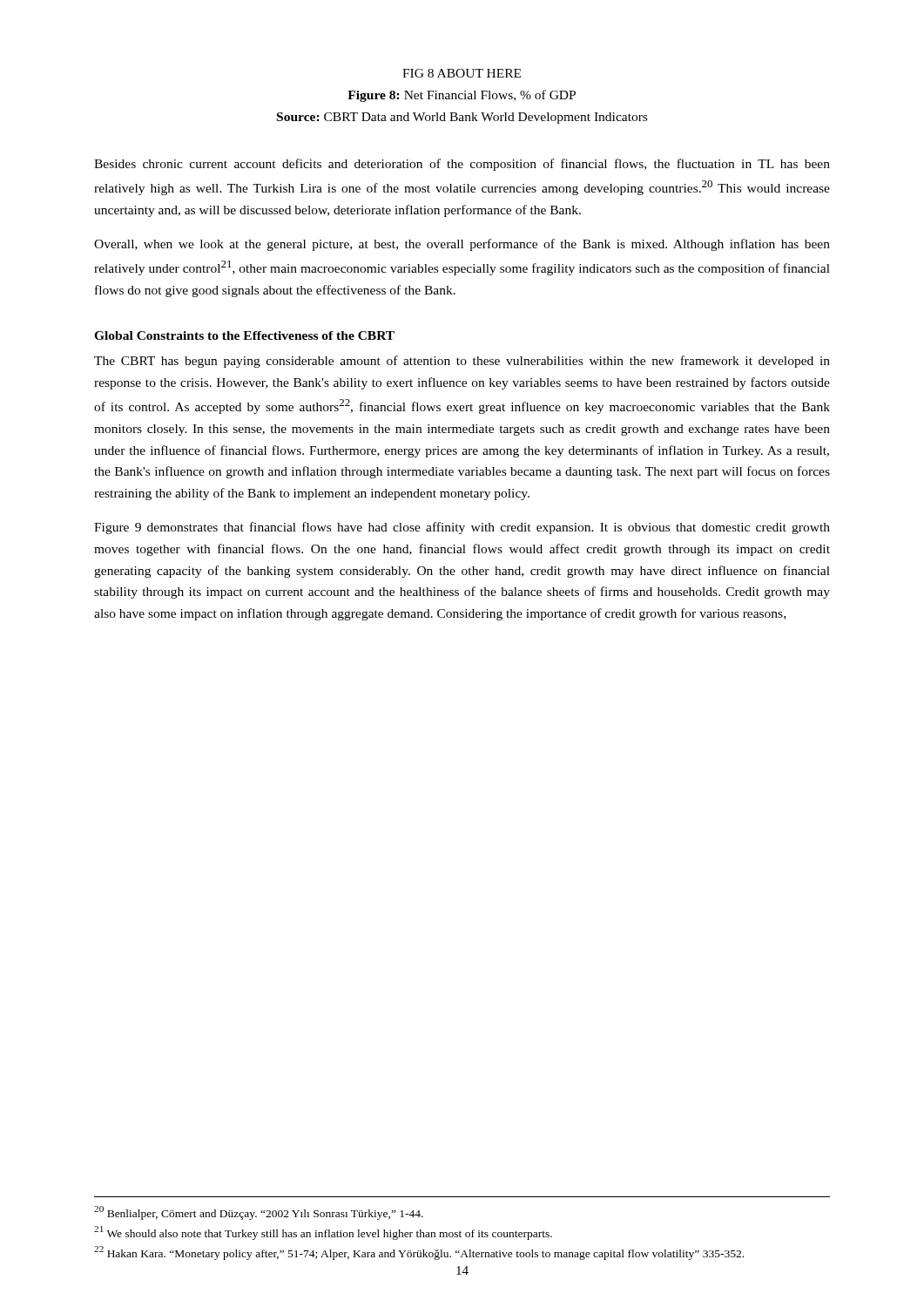
Task: Locate the element starting "The CBRT has"
Action: click(x=462, y=428)
